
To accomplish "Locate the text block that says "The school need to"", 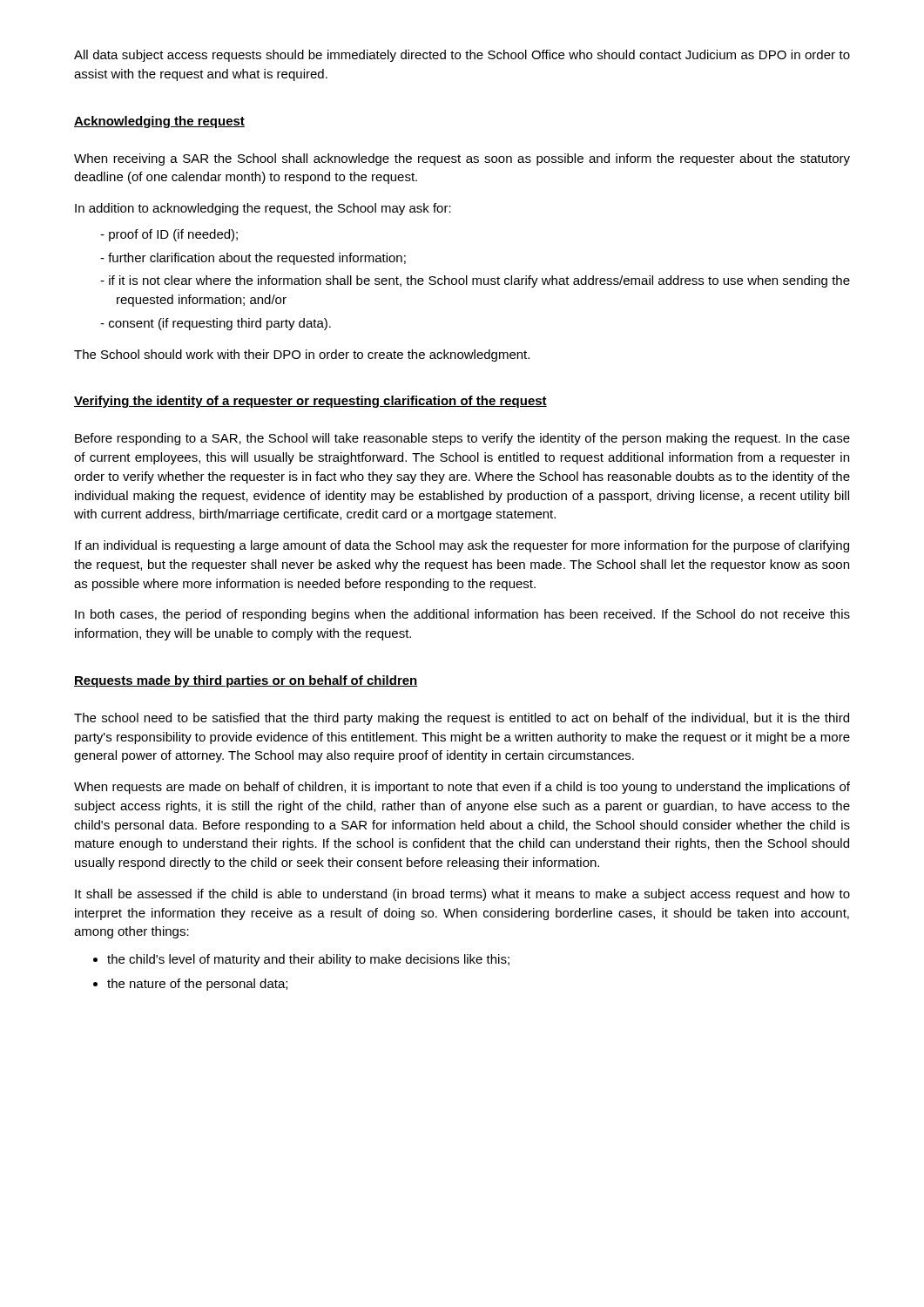I will pos(462,736).
